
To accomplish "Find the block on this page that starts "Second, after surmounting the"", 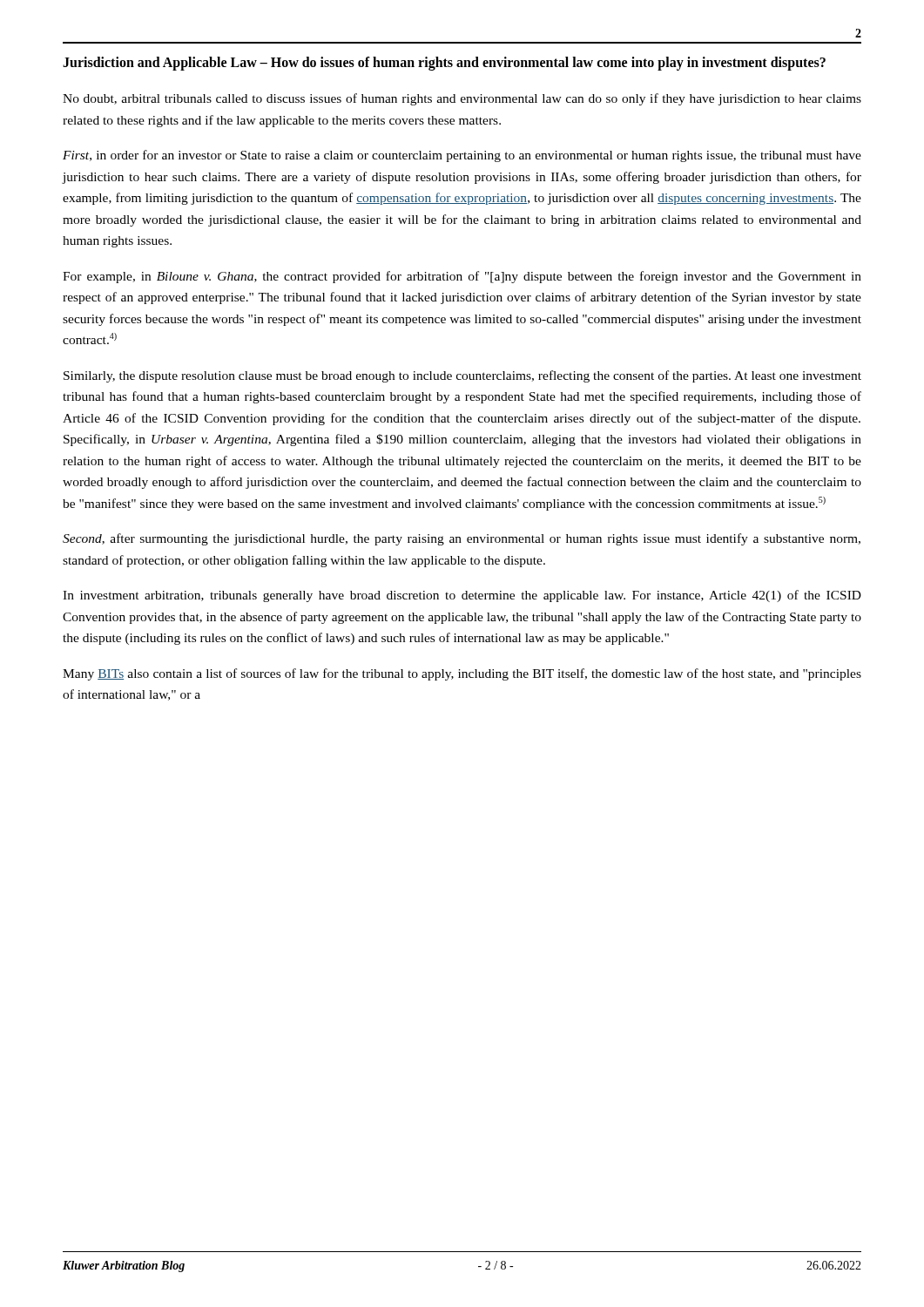I will 462,549.
